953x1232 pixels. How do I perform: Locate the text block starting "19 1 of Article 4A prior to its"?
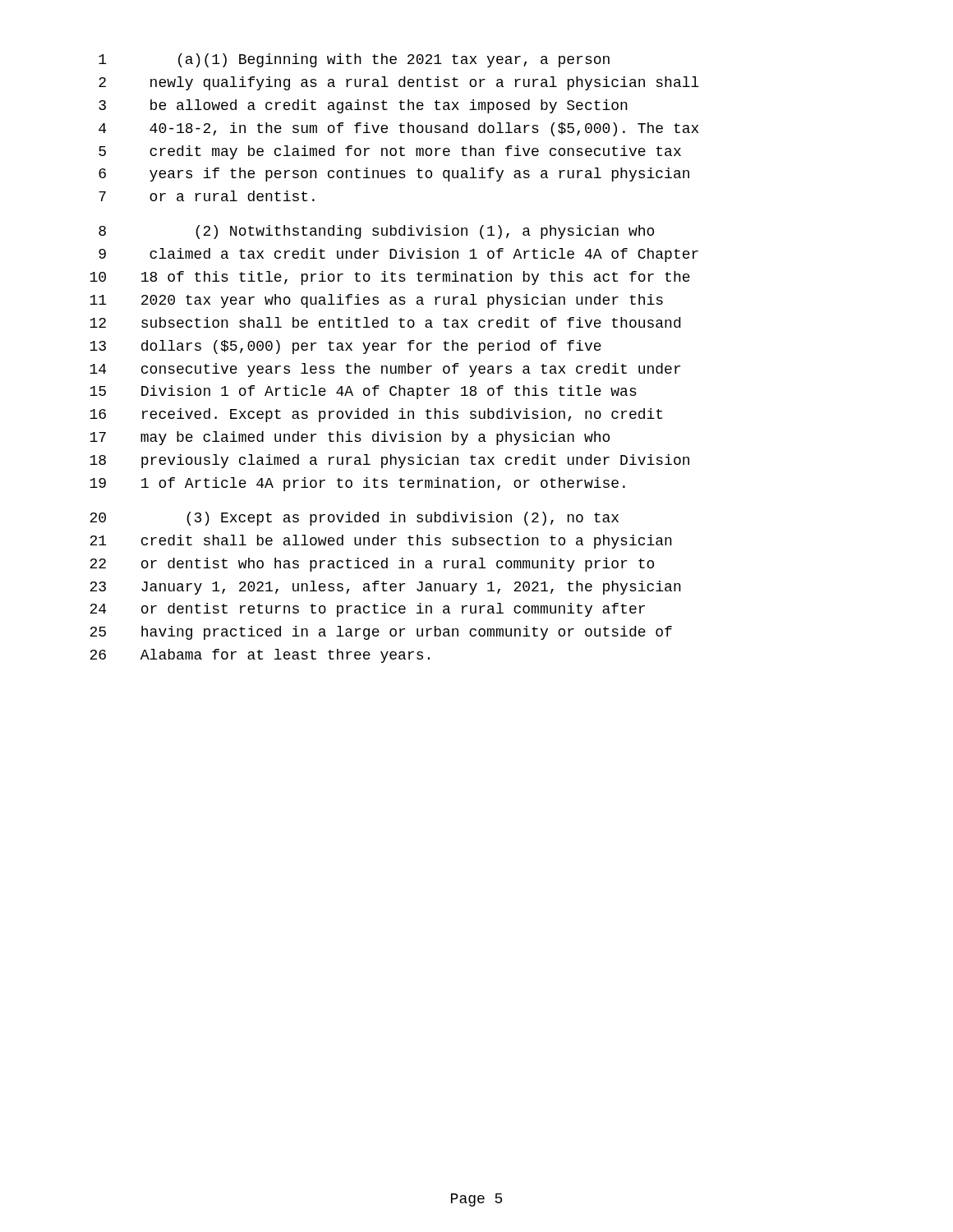[x=347, y=485]
